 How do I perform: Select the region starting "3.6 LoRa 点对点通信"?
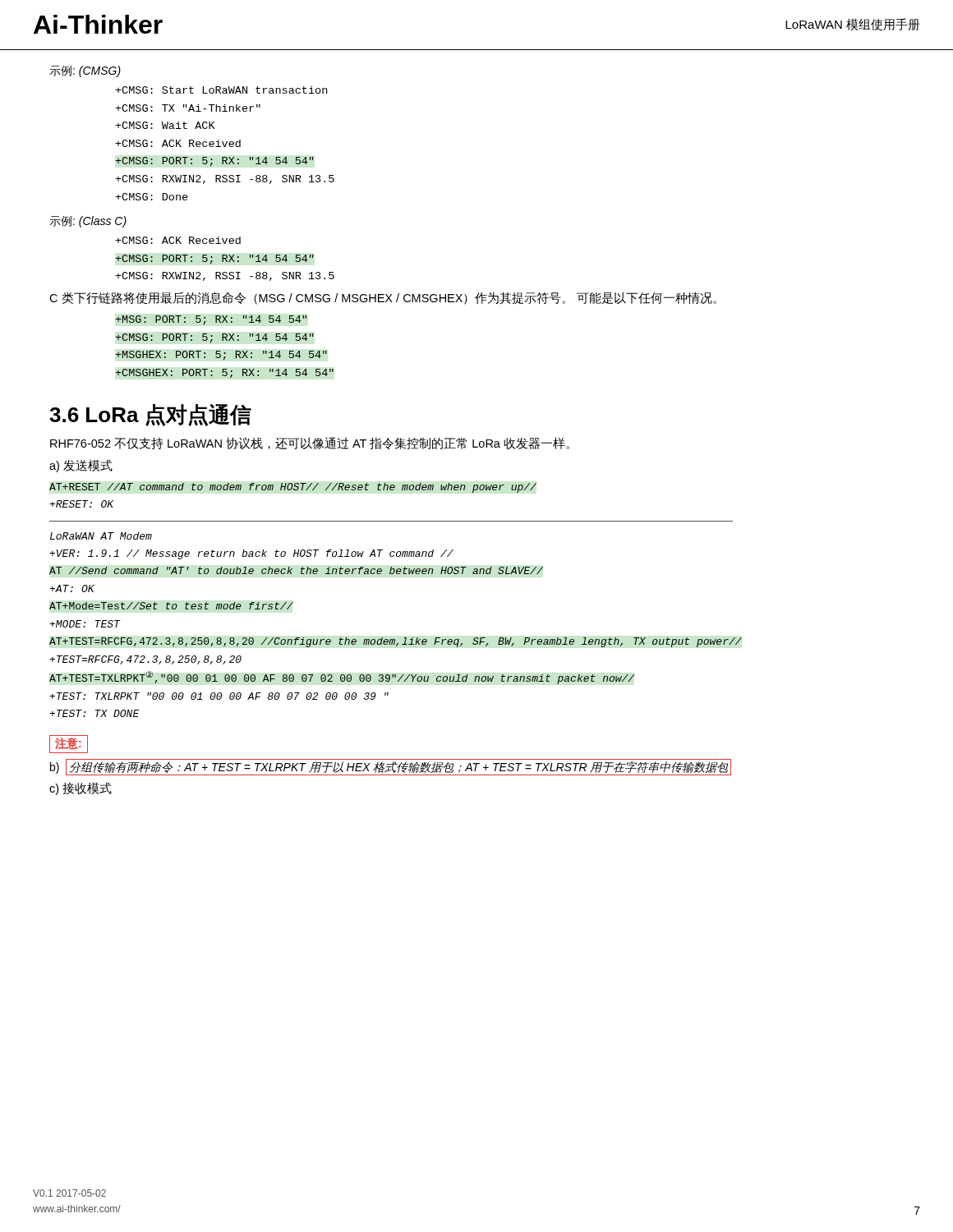click(x=150, y=414)
